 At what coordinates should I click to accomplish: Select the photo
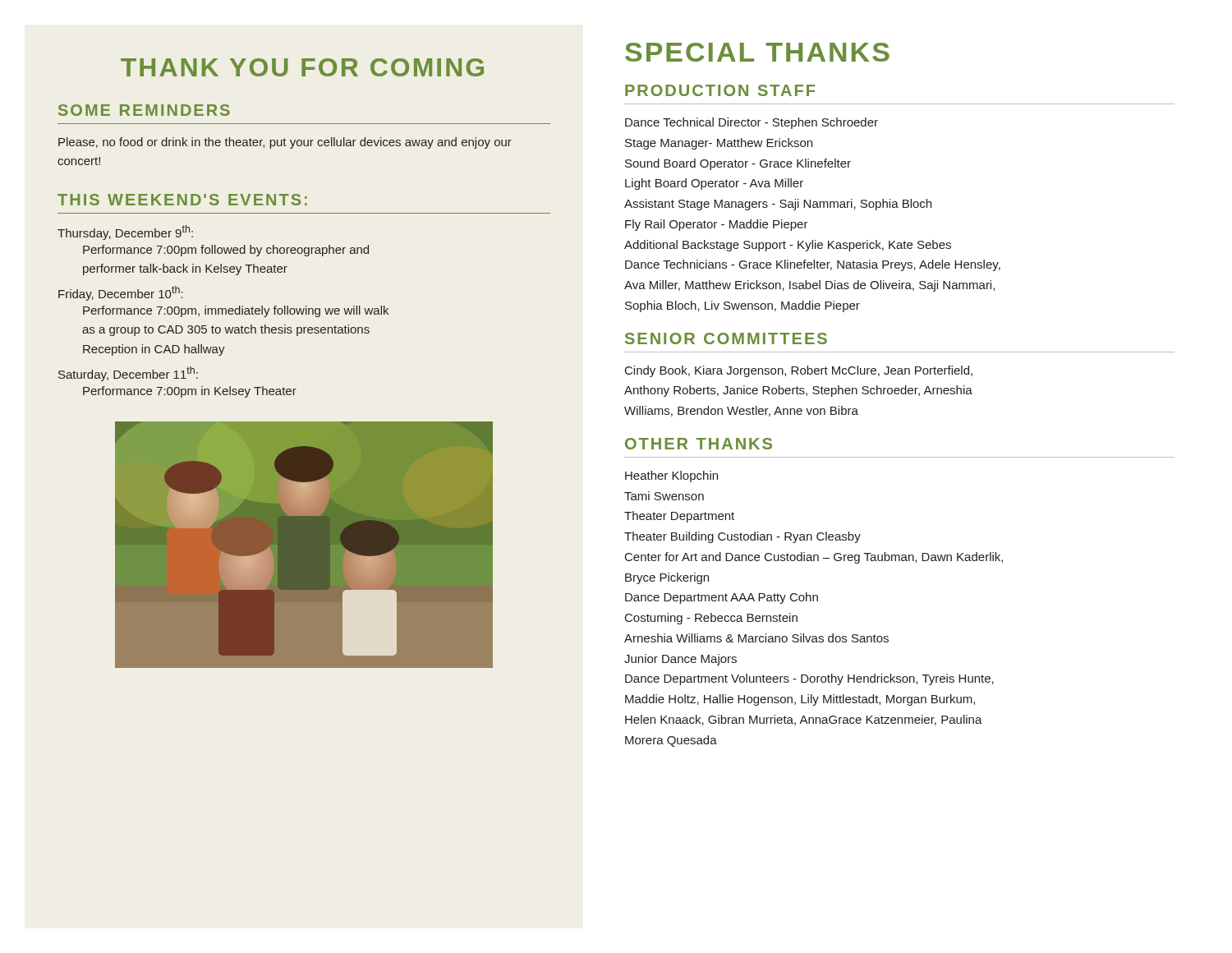[x=304, y=545]
